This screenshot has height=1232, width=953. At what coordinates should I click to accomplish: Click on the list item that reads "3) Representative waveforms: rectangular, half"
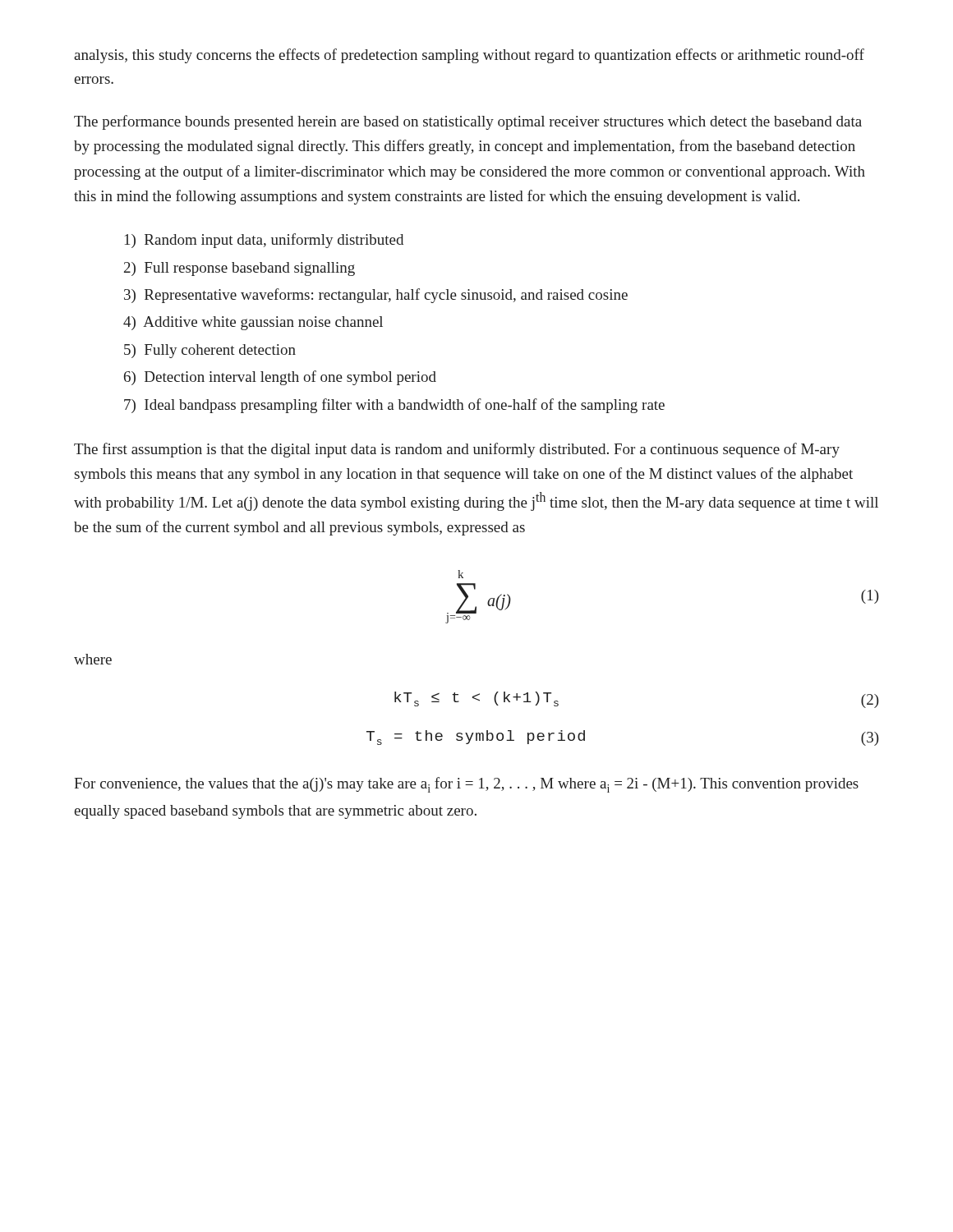click(x=376, y=295)
